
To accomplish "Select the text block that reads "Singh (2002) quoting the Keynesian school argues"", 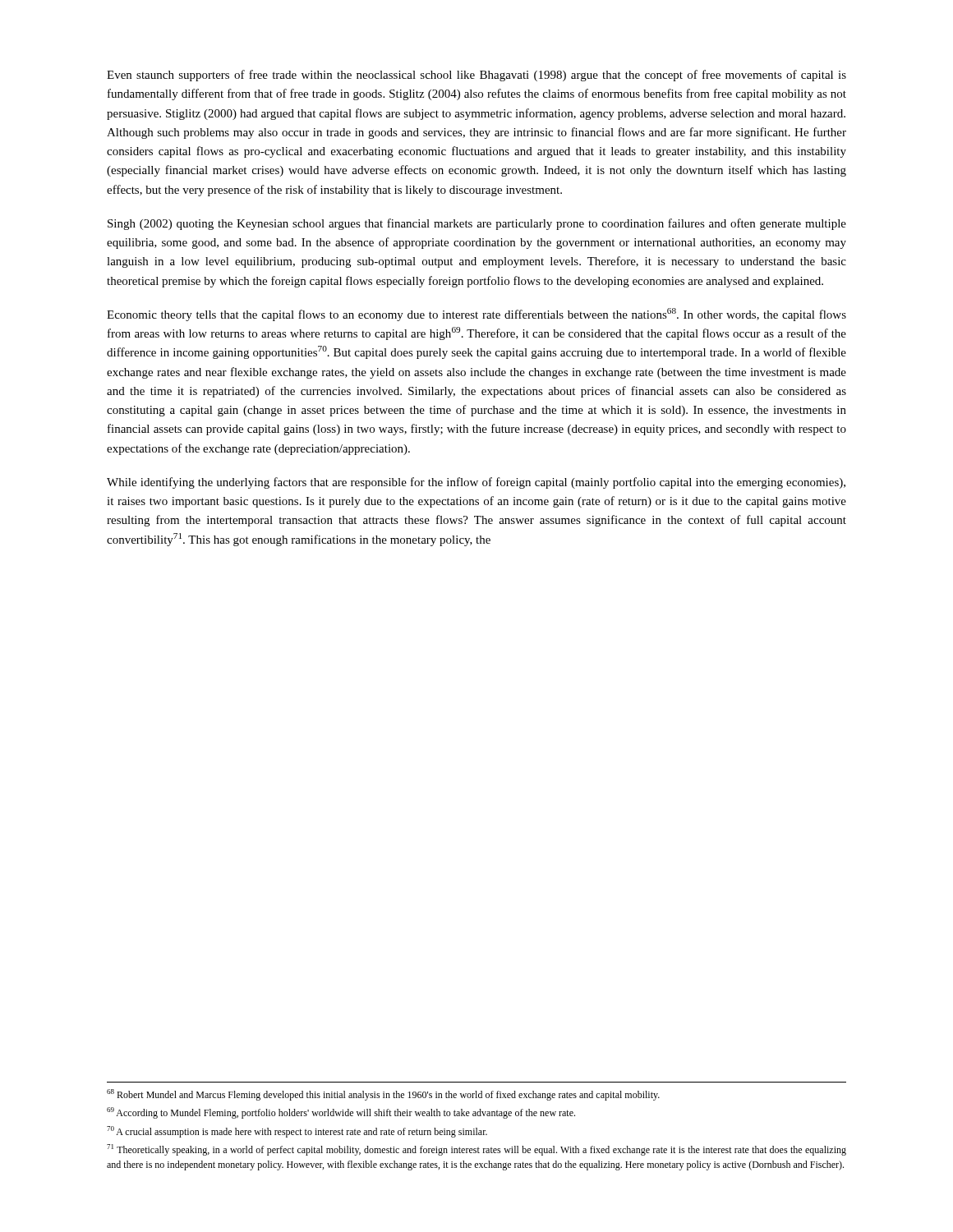I will point(476,252).
